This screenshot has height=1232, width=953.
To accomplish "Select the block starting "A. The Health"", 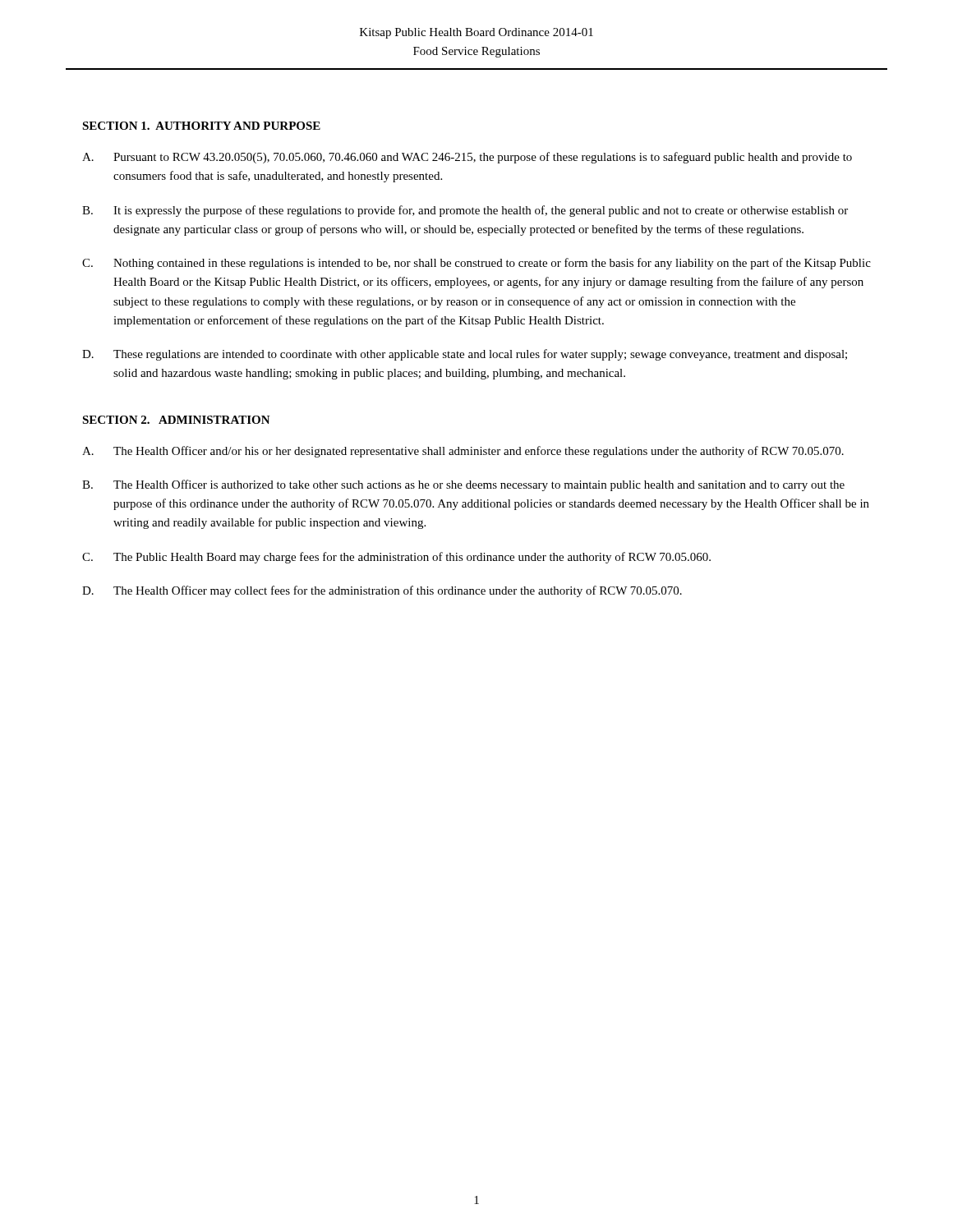I will coord(476,451).
